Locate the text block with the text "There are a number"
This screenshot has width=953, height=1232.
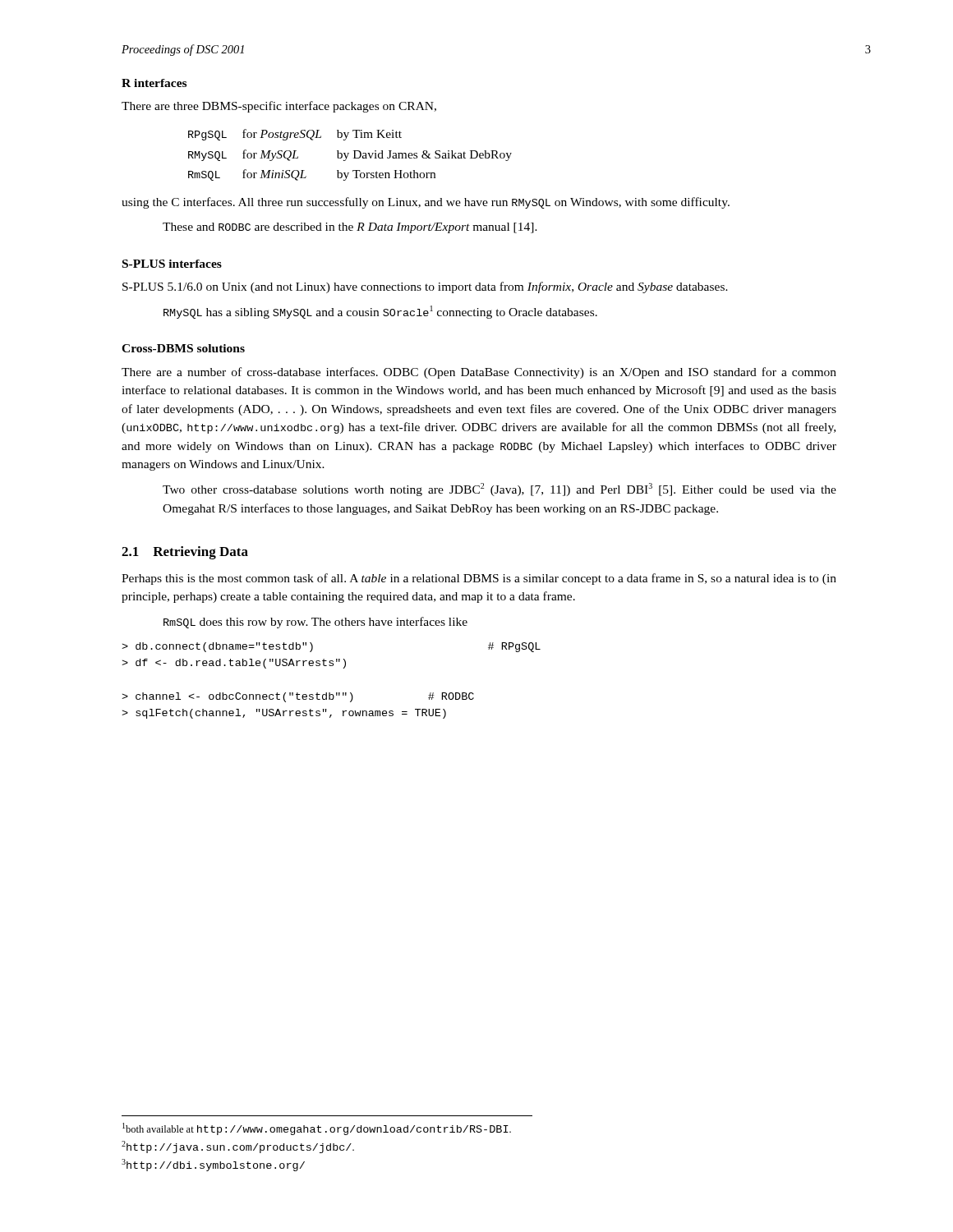point(479,440)
